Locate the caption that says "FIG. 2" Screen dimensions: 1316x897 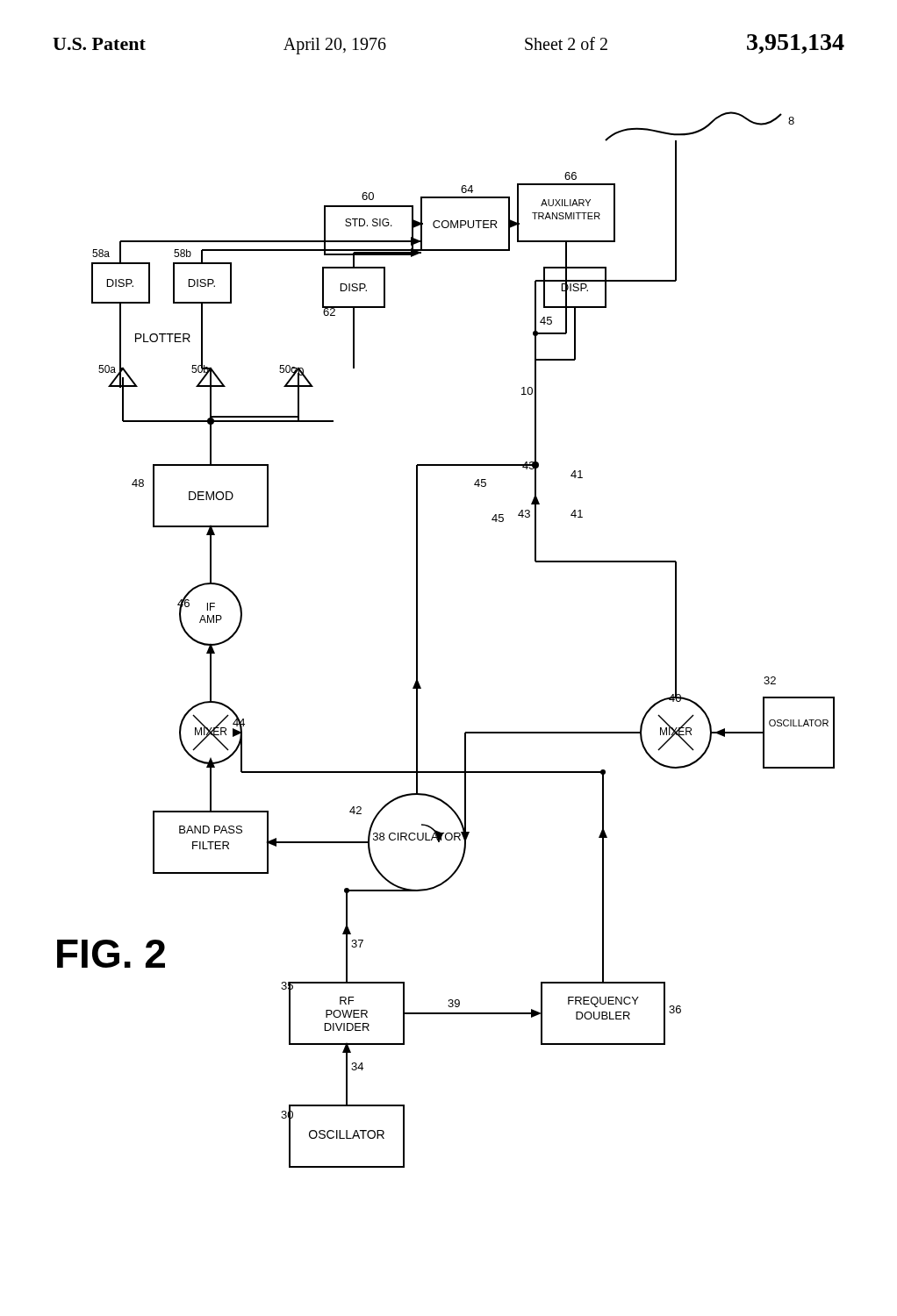pos(111,954)
